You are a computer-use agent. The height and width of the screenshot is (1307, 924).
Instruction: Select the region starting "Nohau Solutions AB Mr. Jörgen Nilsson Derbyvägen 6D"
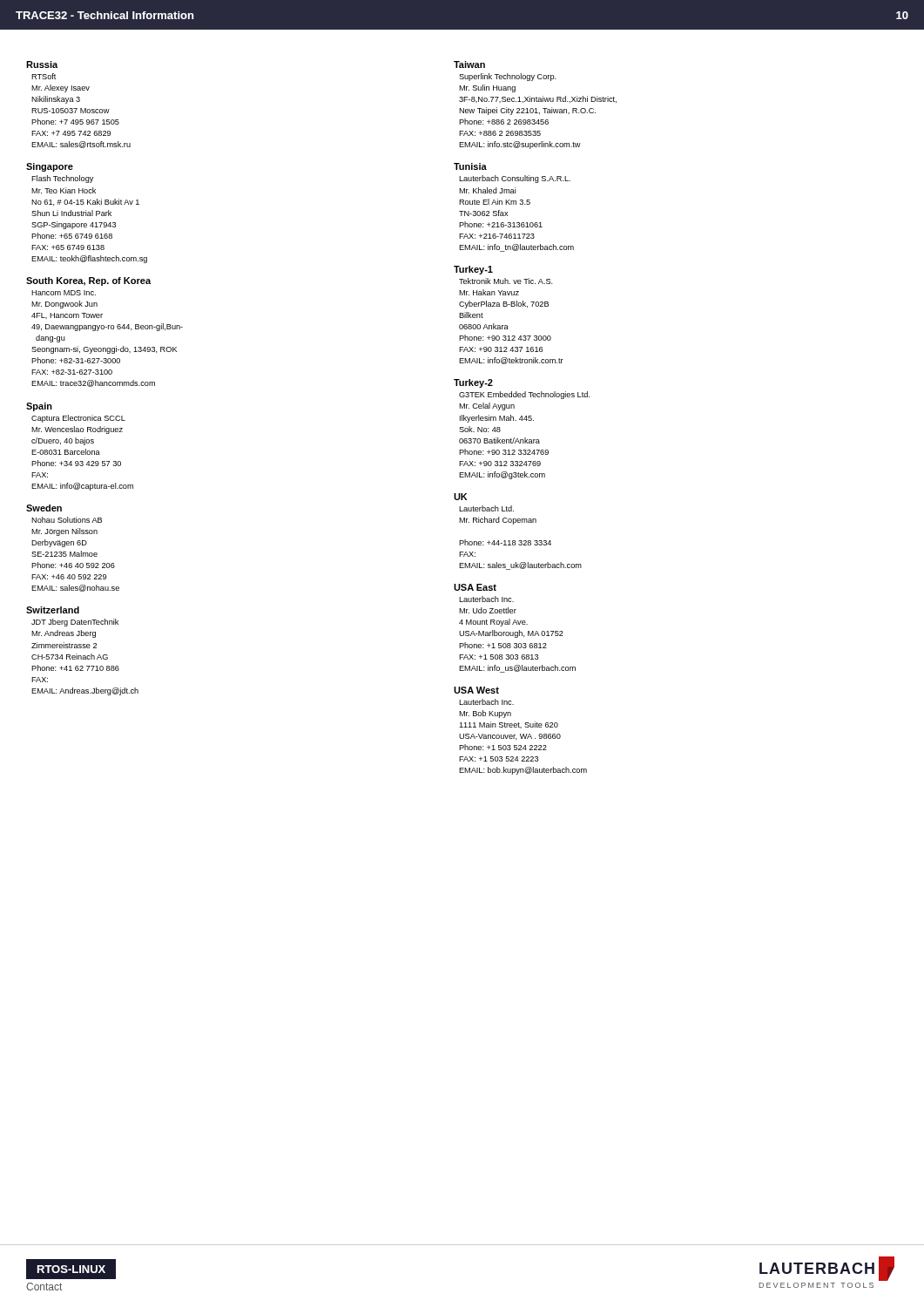(75, 554)
